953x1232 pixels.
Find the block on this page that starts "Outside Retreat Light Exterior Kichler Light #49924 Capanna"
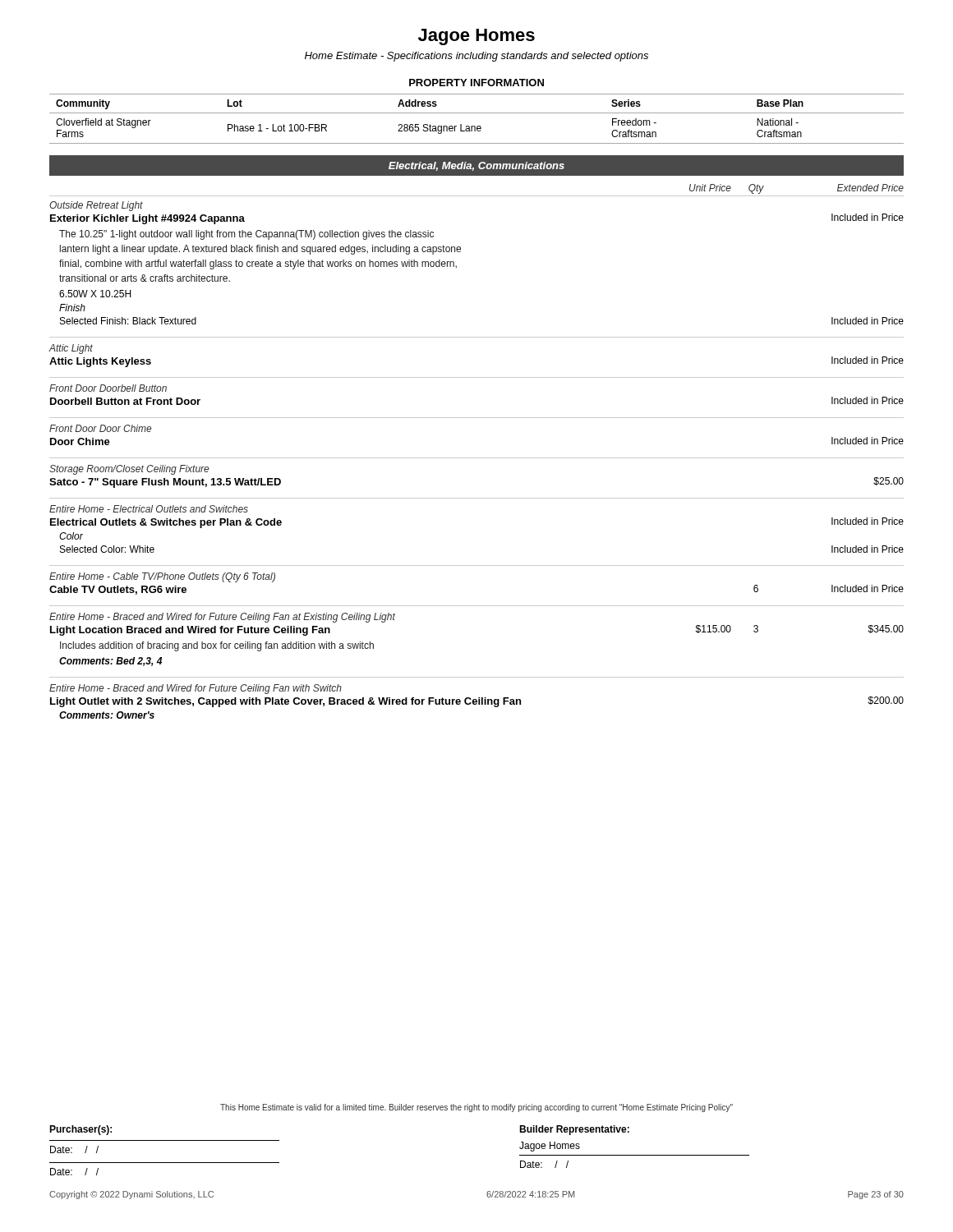[x=96, y=206]
